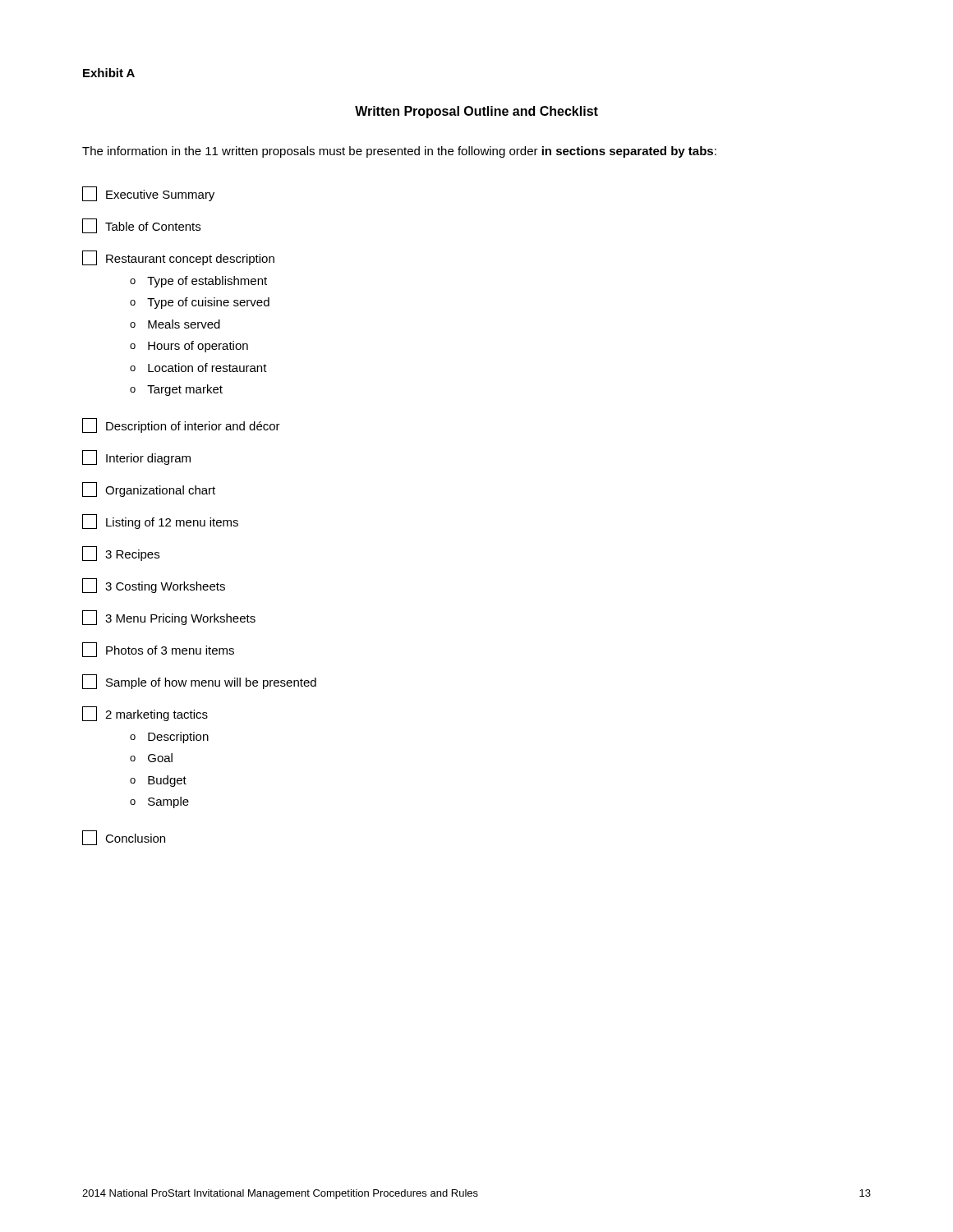Locate the text "3 Recipes"
Image resolution: width=953 pixels, height=1232 pixels.
tap(121, 554)
